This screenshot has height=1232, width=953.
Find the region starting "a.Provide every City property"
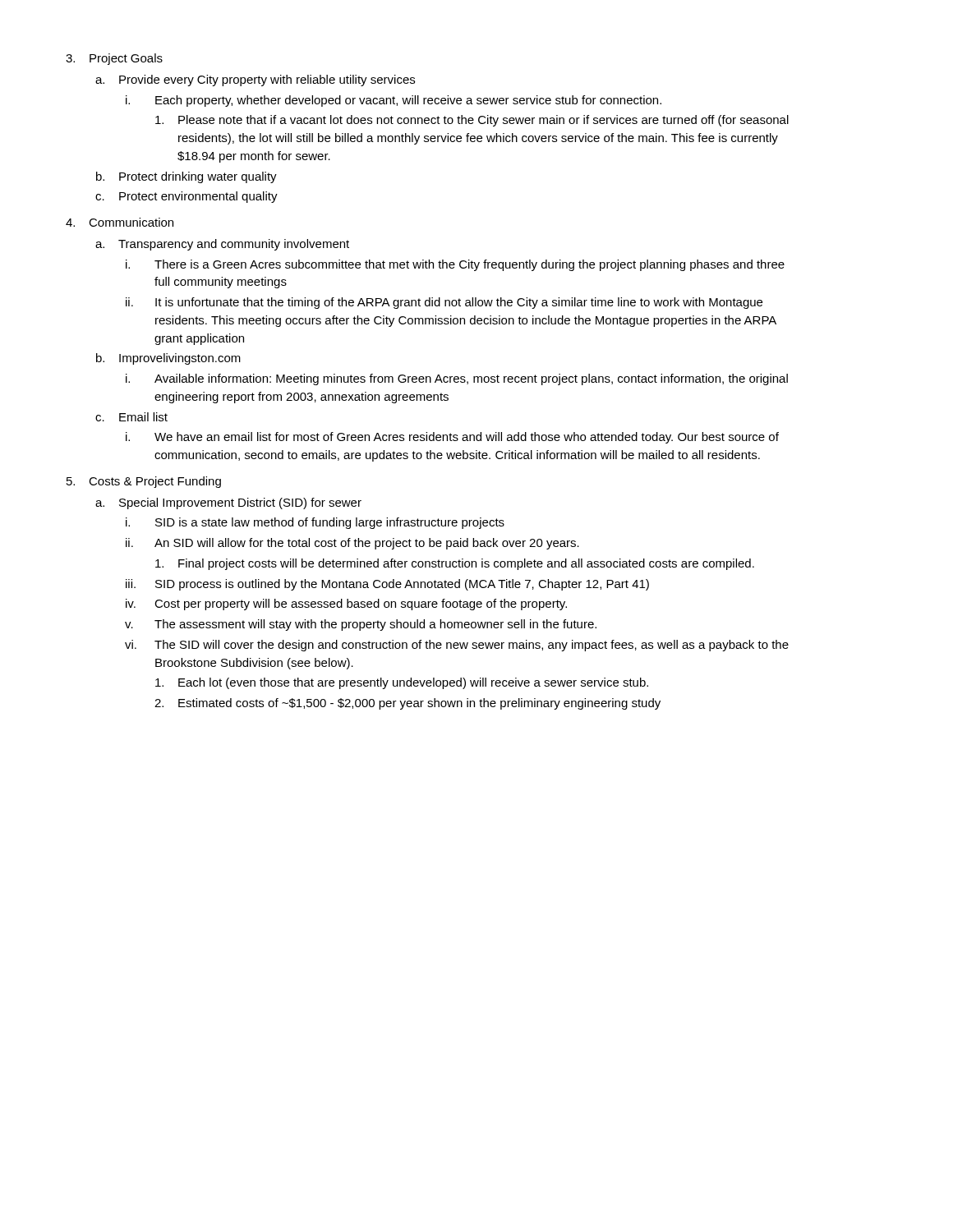(255, 79)
